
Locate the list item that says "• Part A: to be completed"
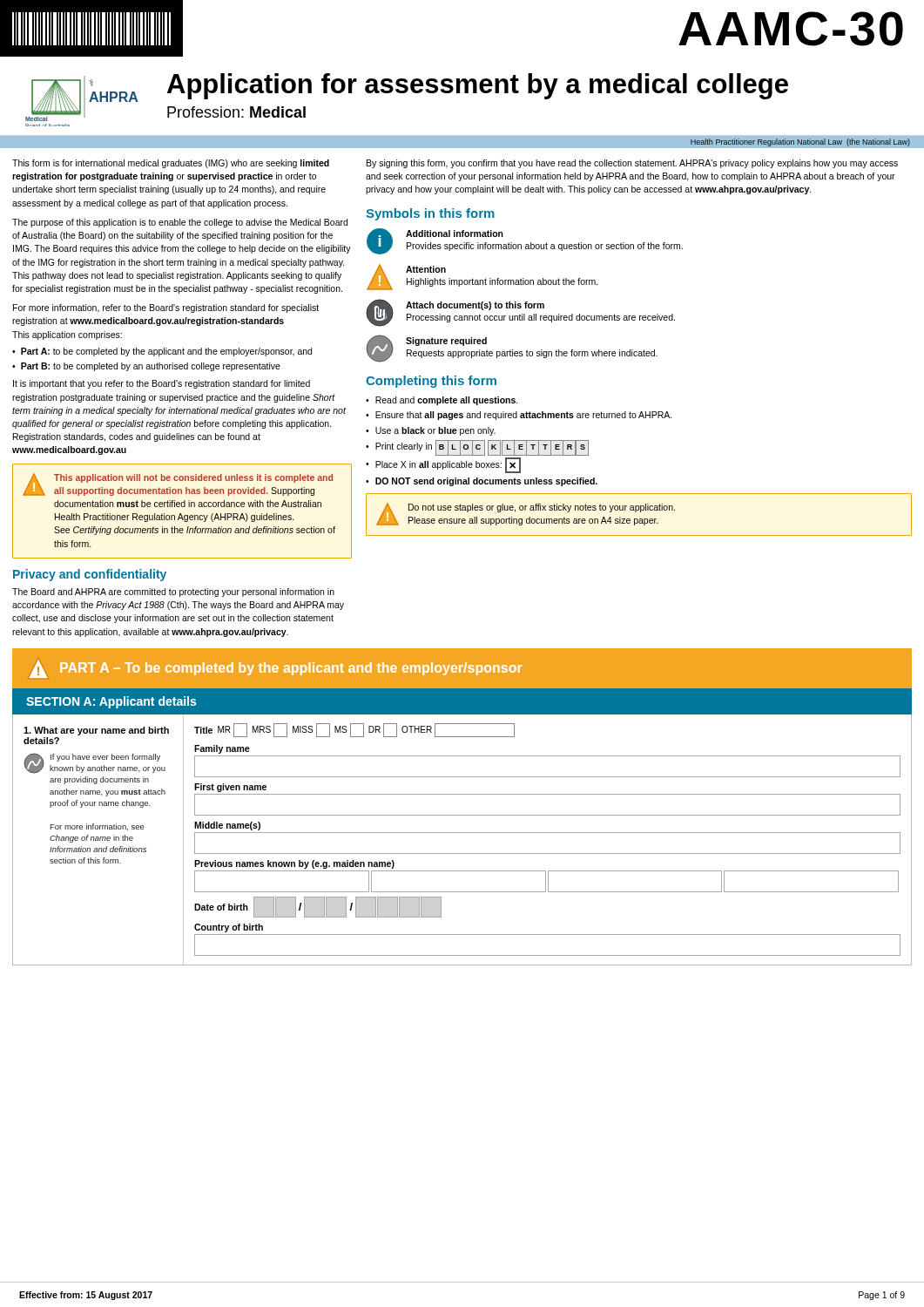pyautogui.click(x=162, y=352)
